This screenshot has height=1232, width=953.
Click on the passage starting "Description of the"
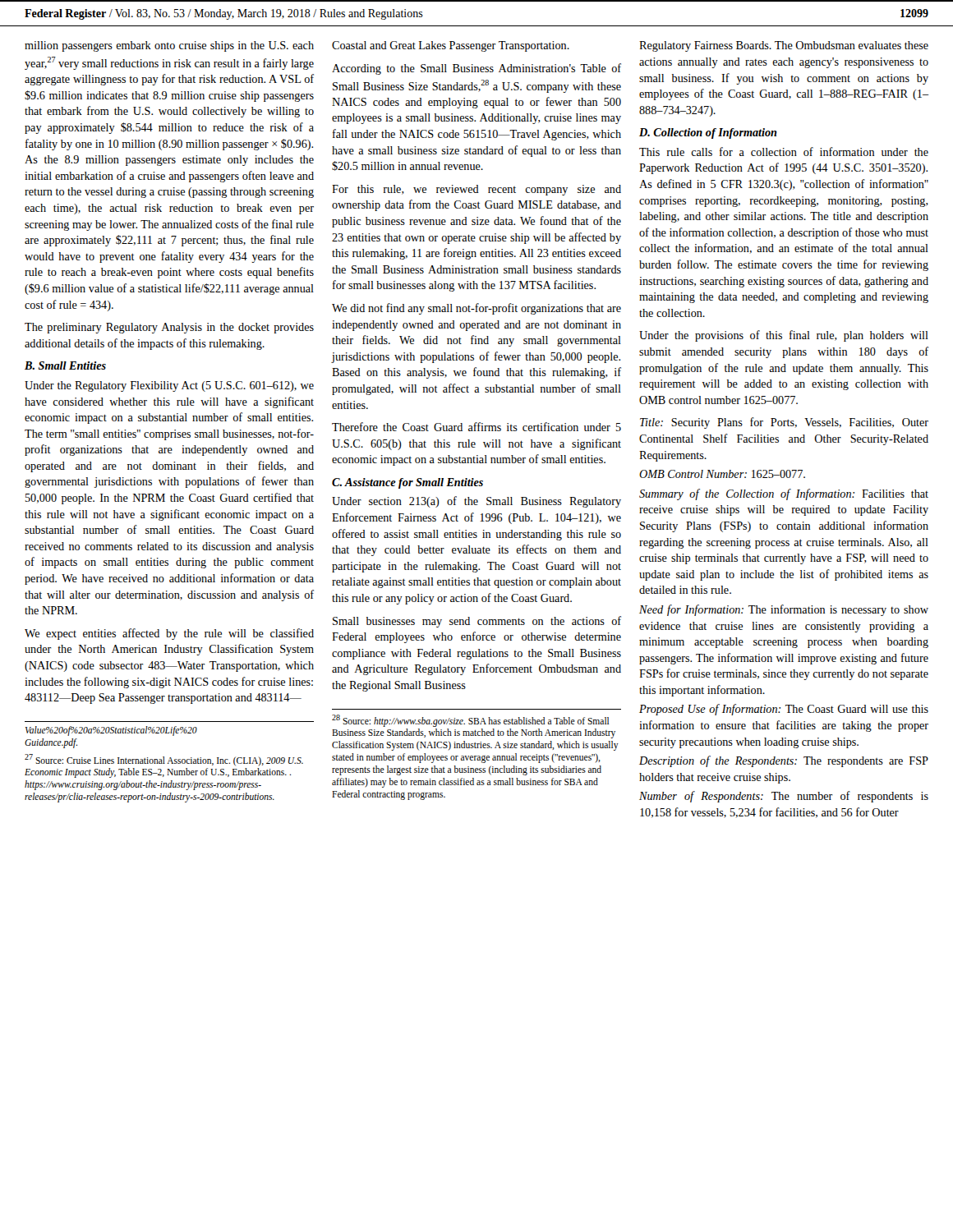784,769
